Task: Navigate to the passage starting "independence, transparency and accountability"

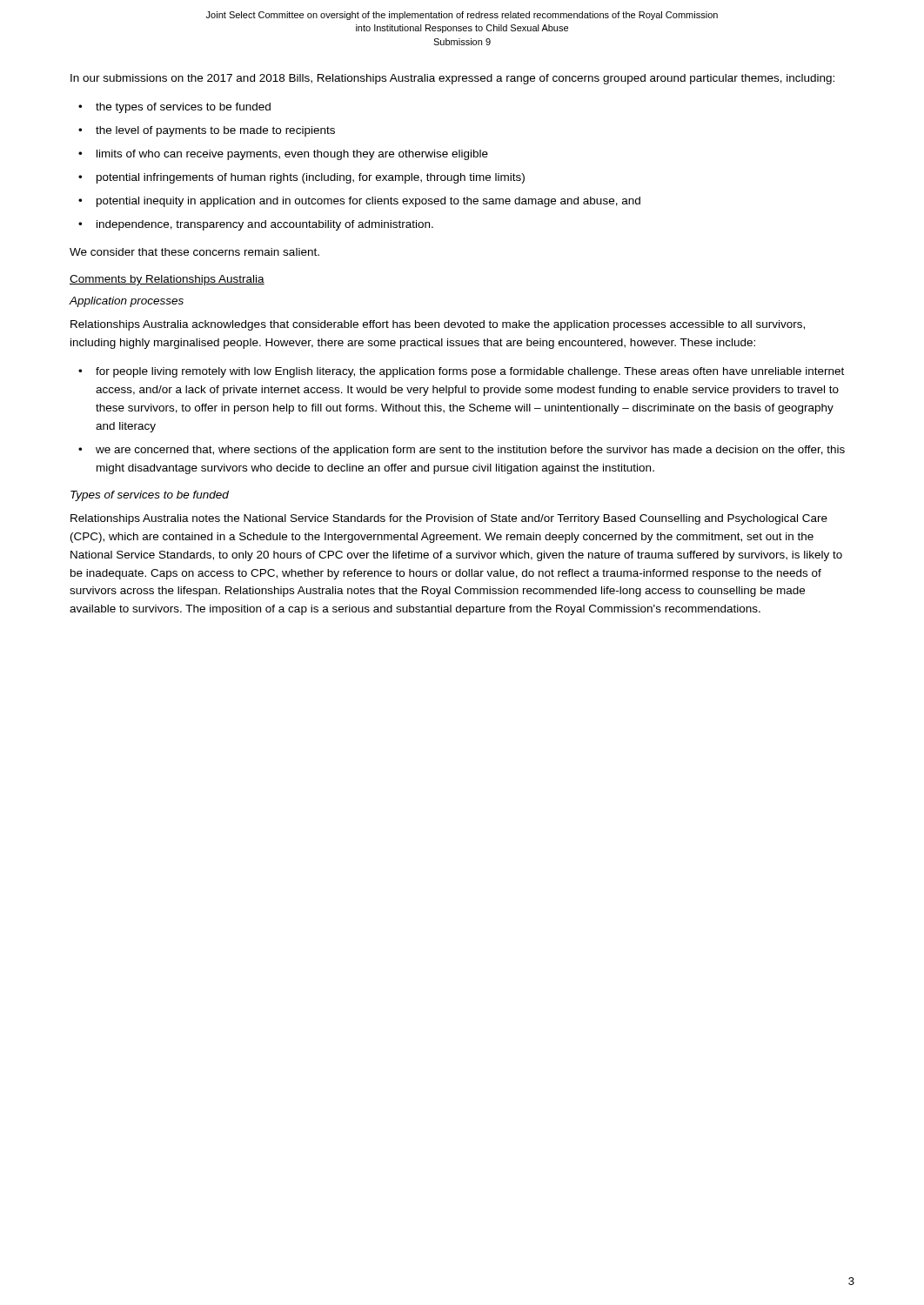Action: click(265, 224)
